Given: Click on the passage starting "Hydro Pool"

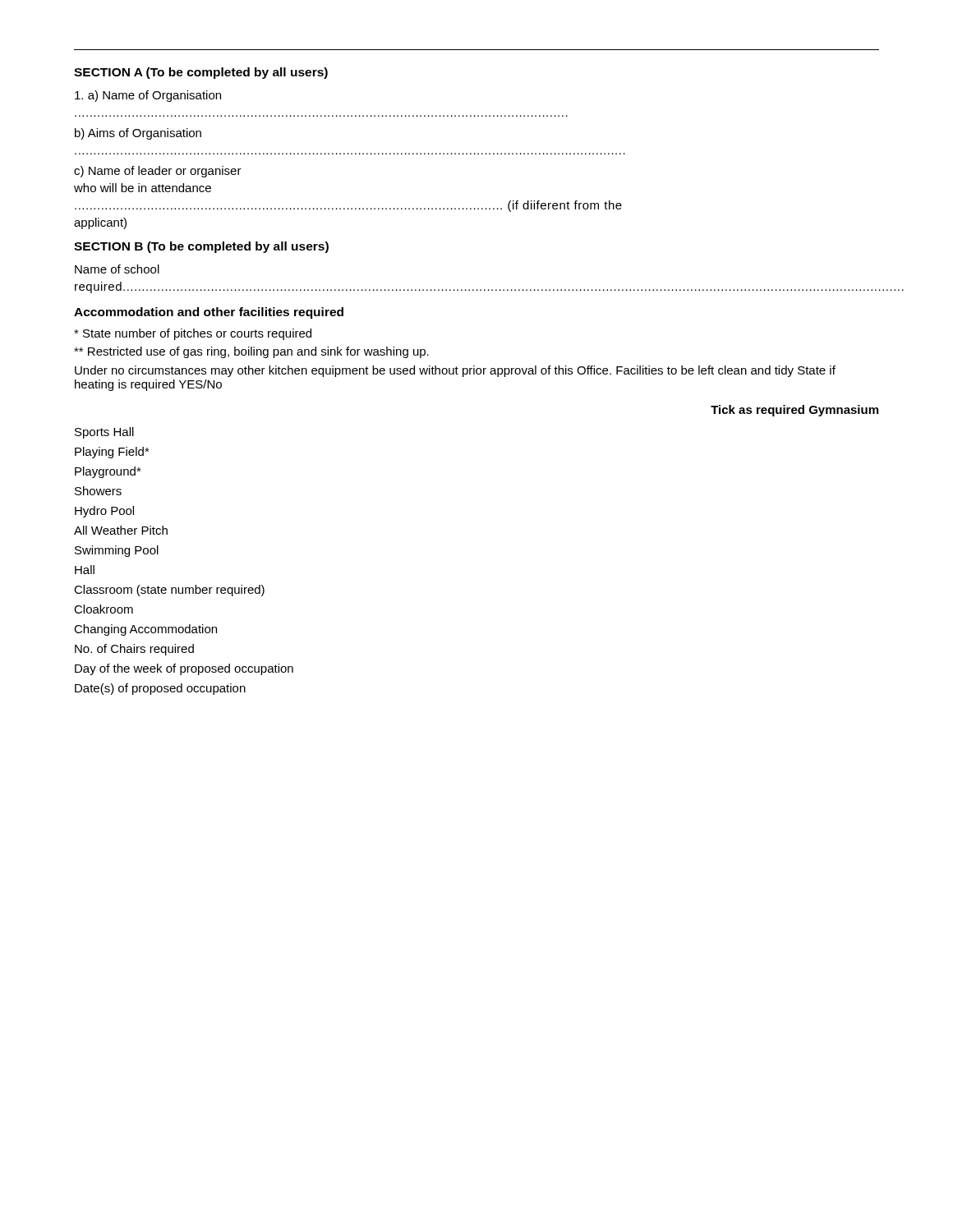Looking at the screenshot, I should tap(104, 510).
